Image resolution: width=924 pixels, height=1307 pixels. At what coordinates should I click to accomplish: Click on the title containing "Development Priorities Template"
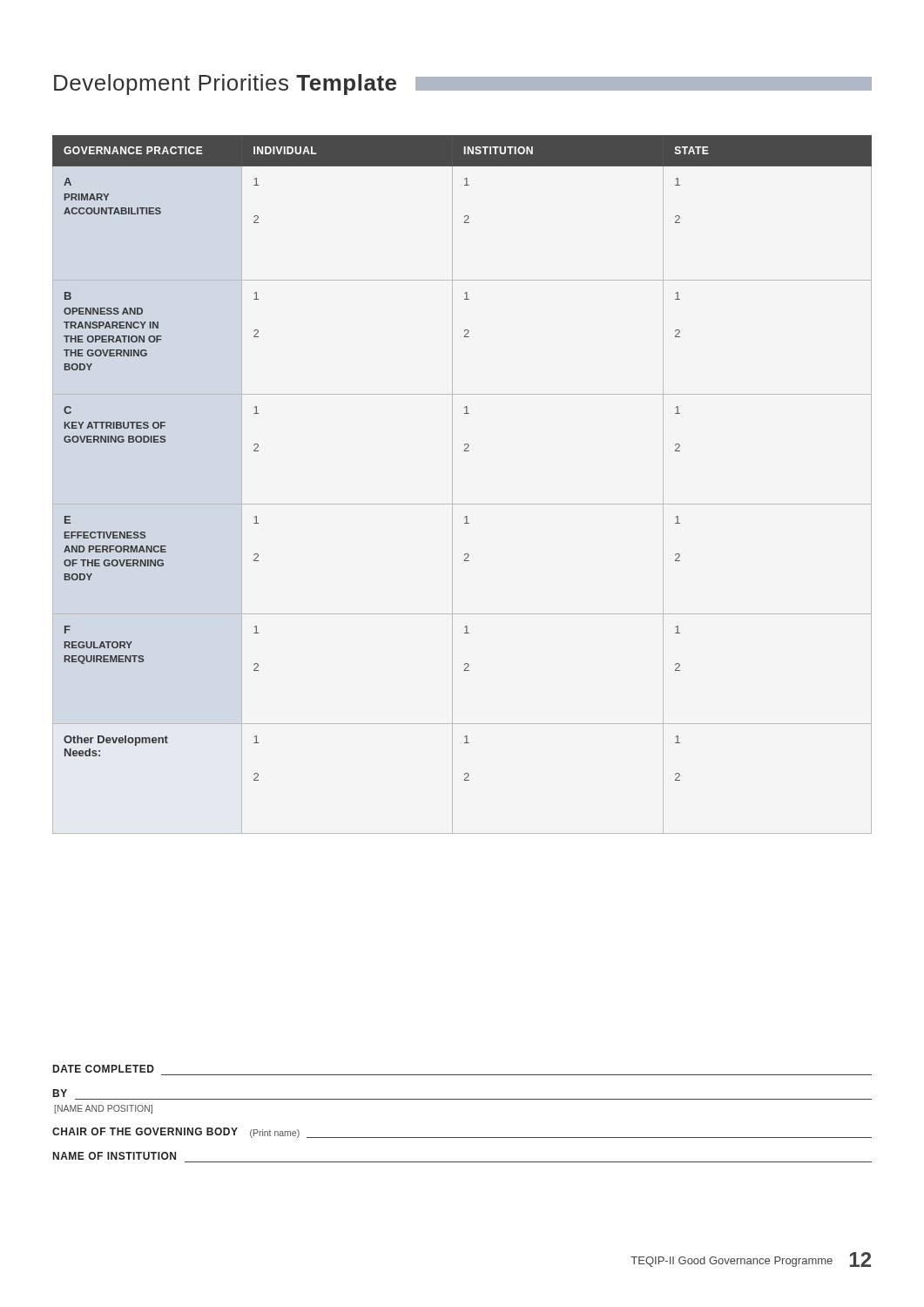[462, 83]
